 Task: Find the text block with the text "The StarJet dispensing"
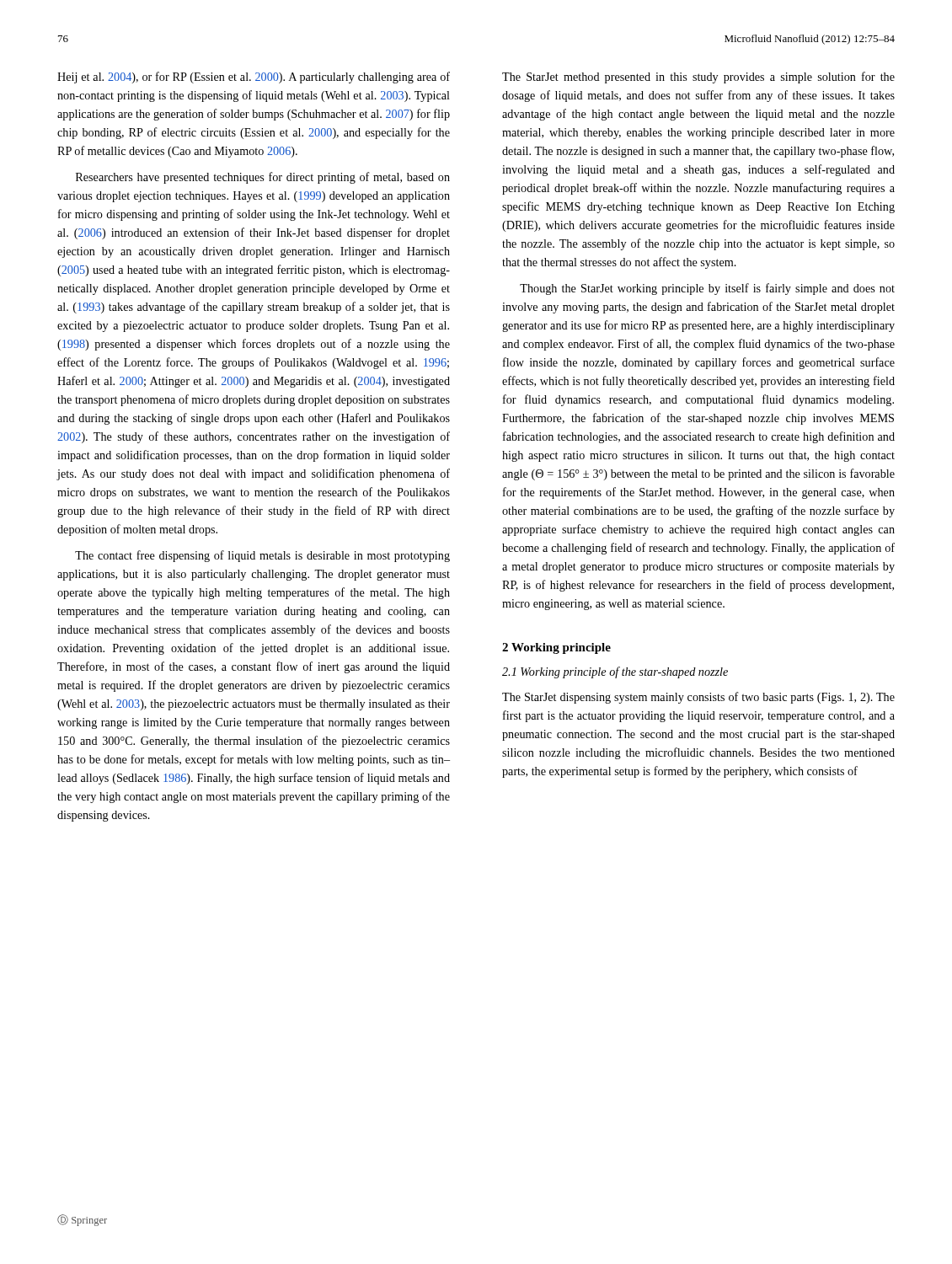[x=698, y=734]
